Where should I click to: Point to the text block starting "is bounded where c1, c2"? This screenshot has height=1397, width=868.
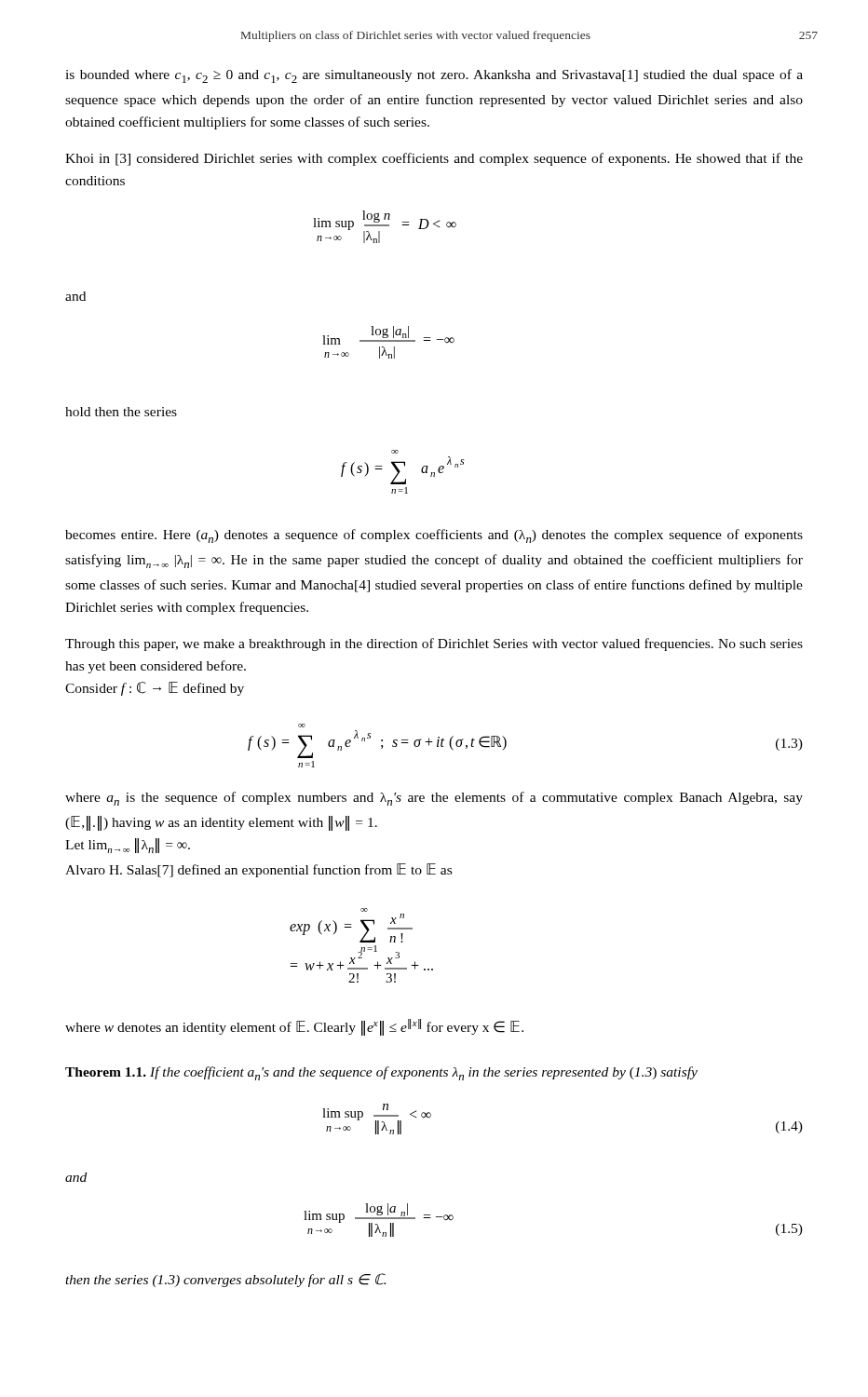pyautogui.click(x=434, y=98)
